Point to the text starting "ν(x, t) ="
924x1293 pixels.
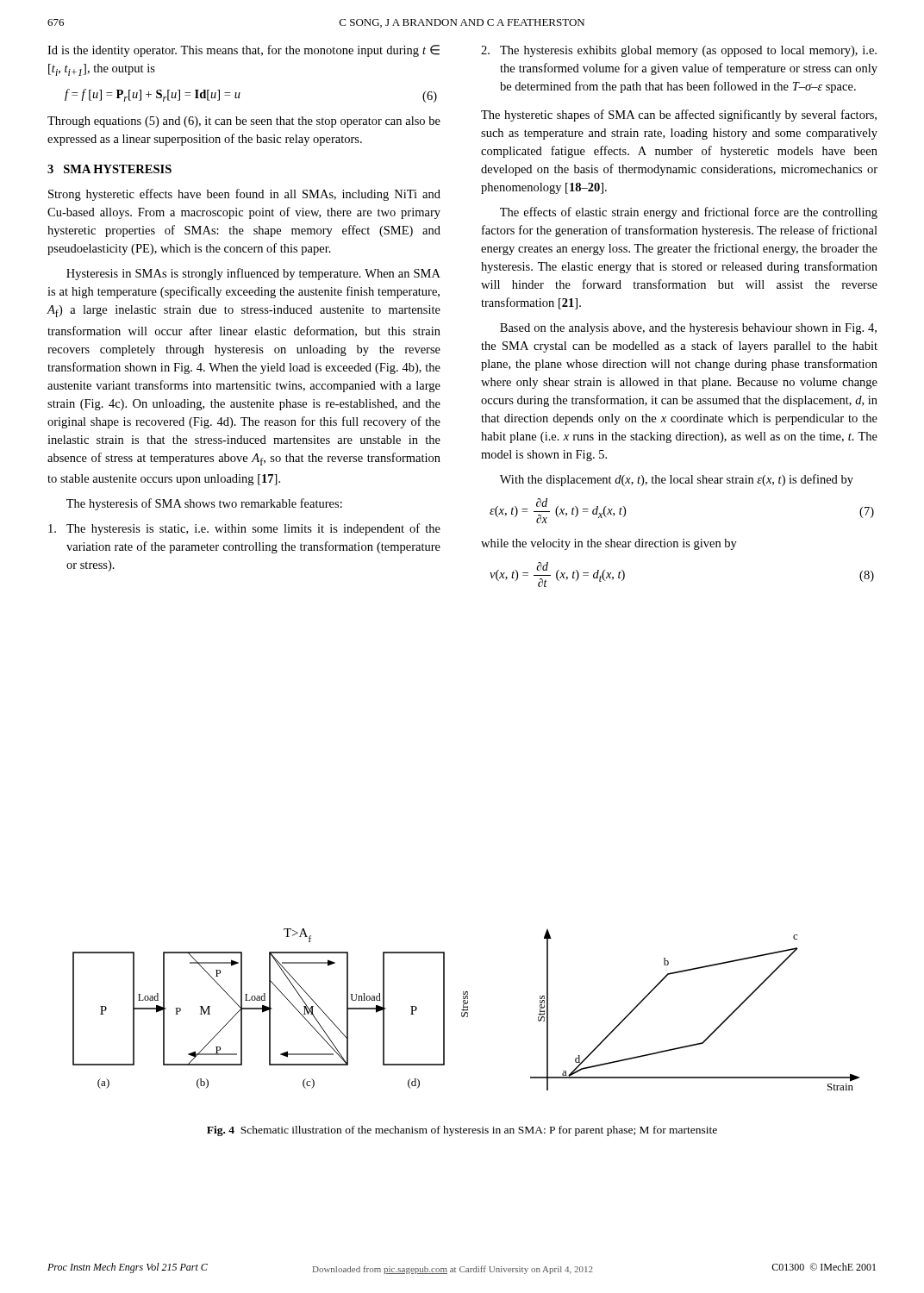(562, 575)
